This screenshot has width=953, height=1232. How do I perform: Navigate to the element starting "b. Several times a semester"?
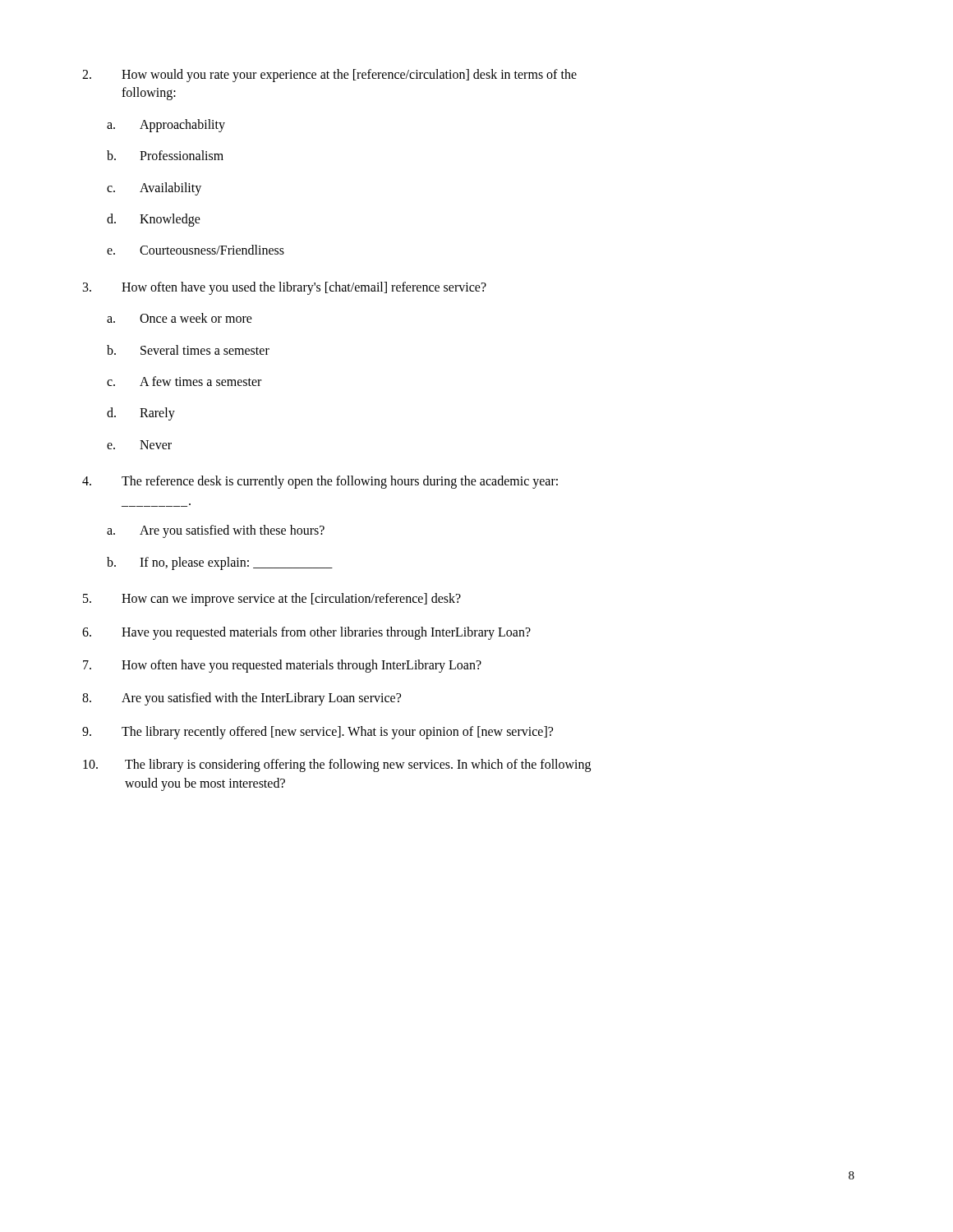coord(188,350)
